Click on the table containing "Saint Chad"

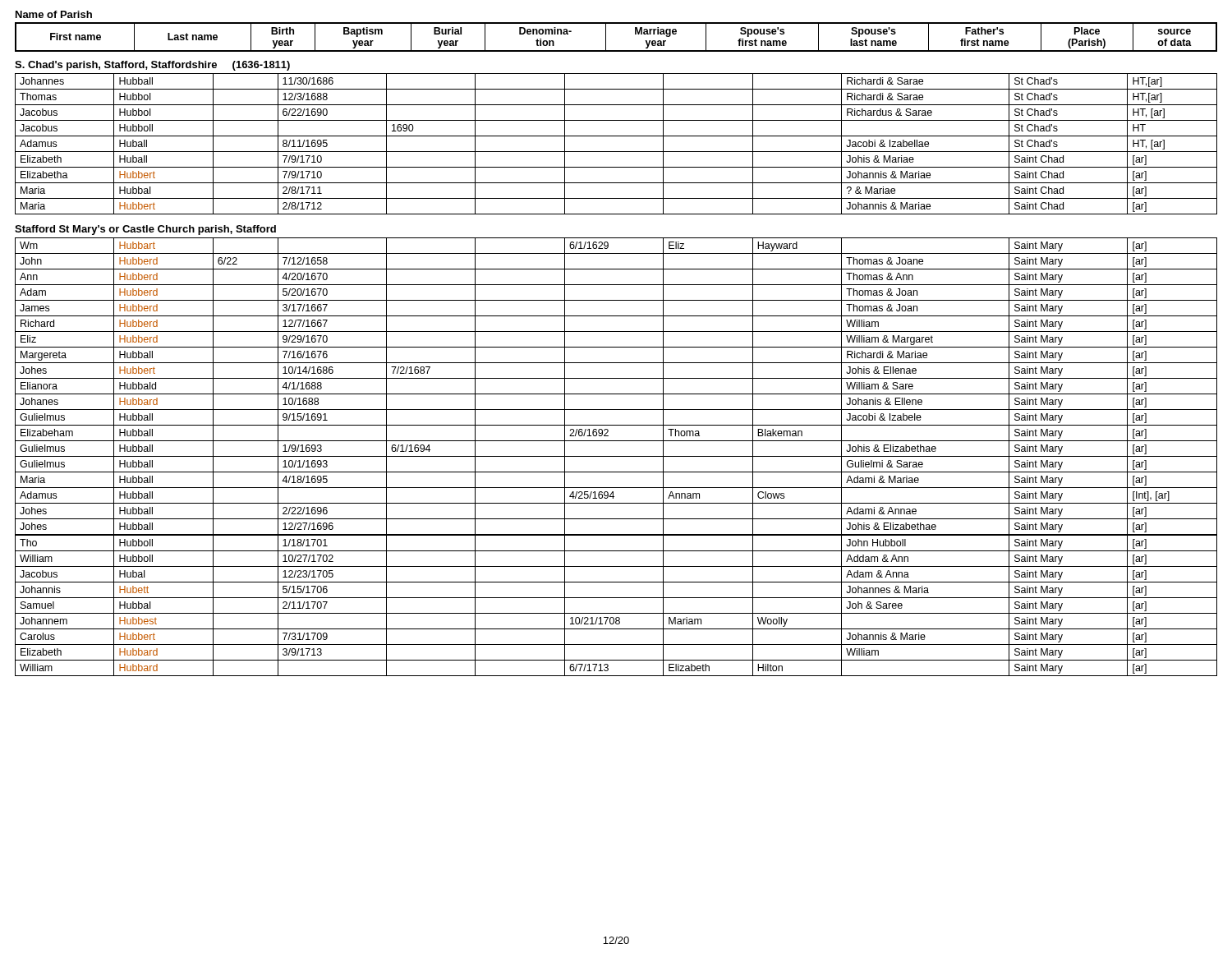(616, 144)
